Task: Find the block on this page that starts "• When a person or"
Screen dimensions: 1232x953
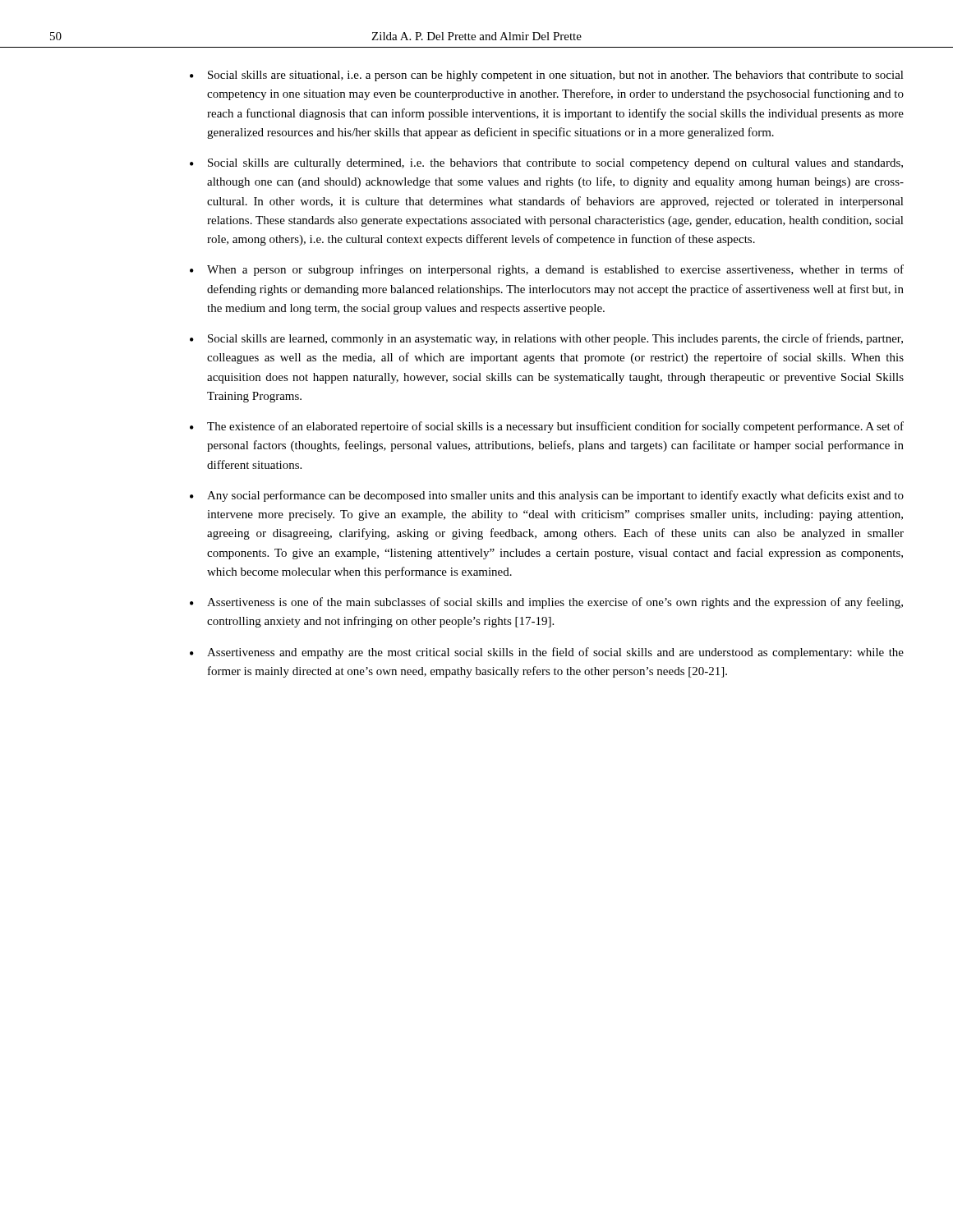Action: 546,289
